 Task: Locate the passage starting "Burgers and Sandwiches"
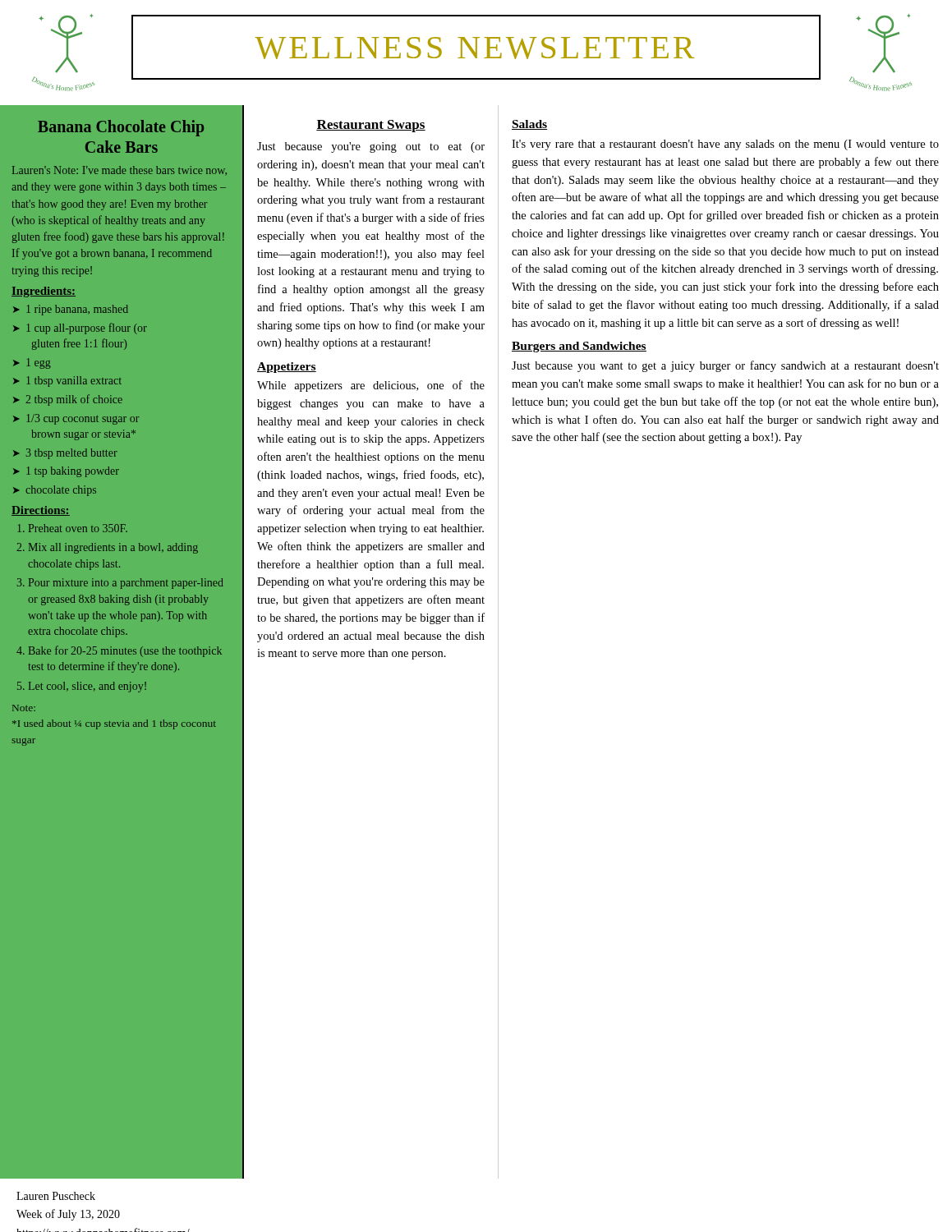[x=579, y=346]
